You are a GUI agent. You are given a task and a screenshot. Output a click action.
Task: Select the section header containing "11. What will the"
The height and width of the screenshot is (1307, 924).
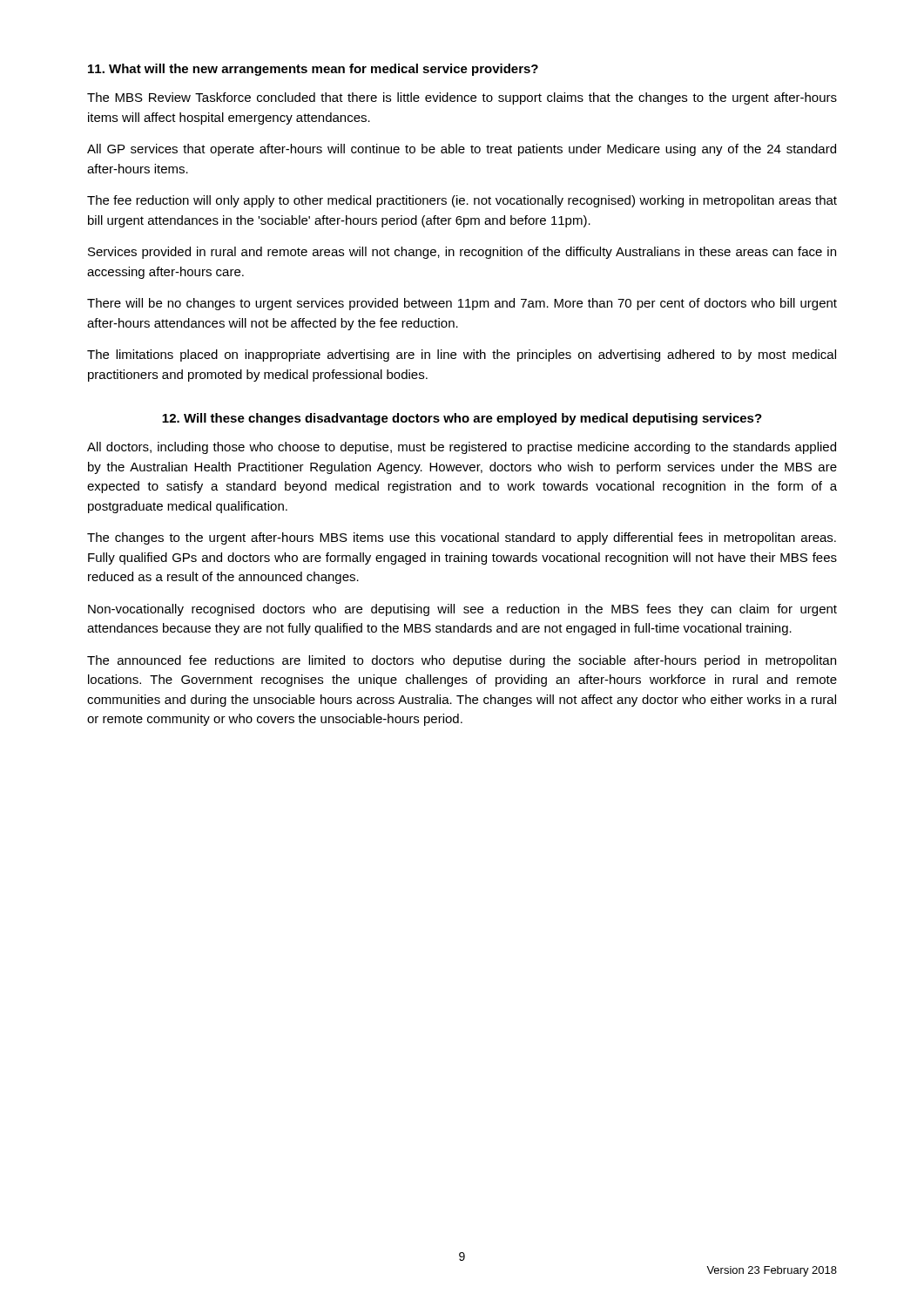coord(313,68)
